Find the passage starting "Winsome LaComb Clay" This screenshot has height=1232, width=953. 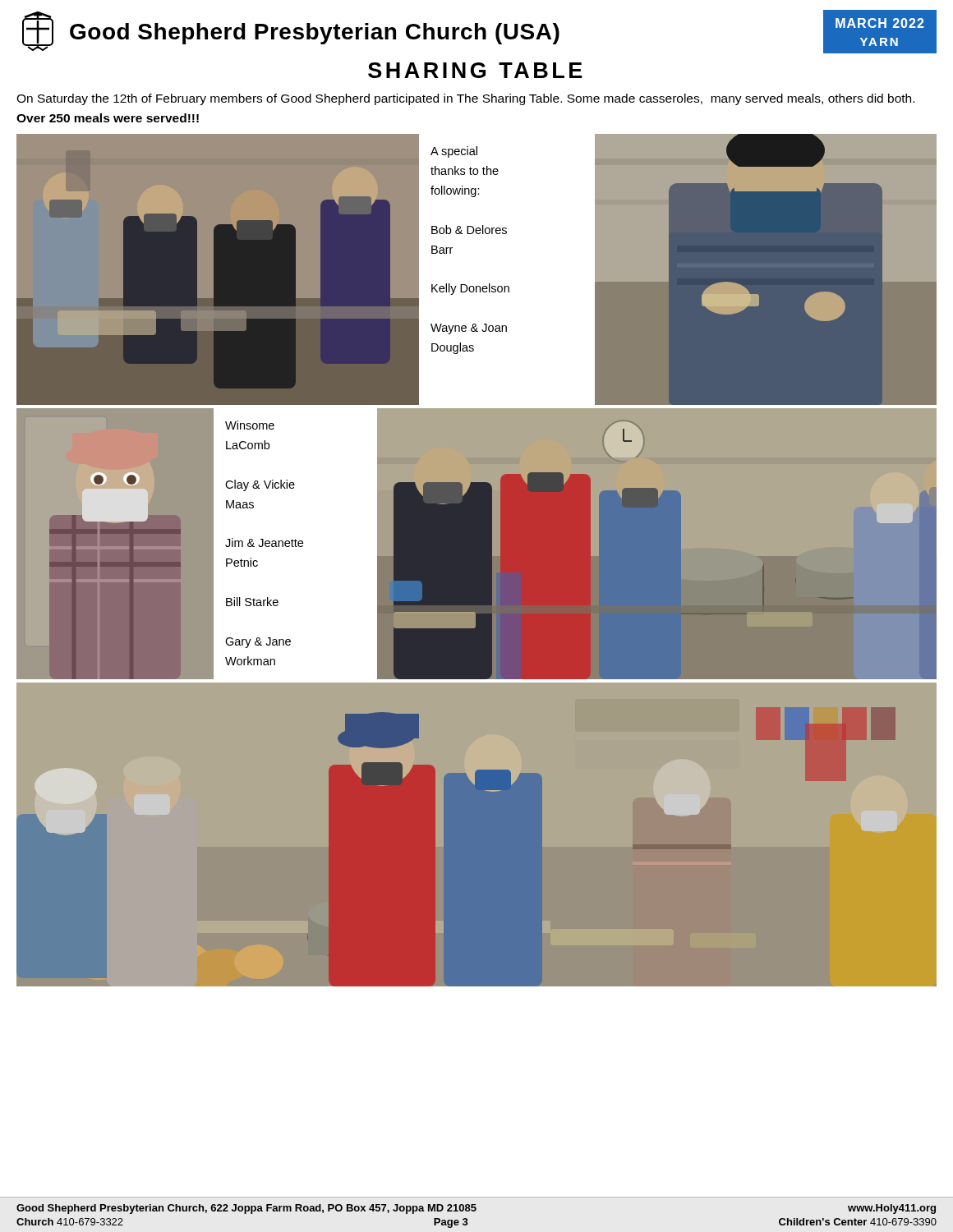pos(265,543)
